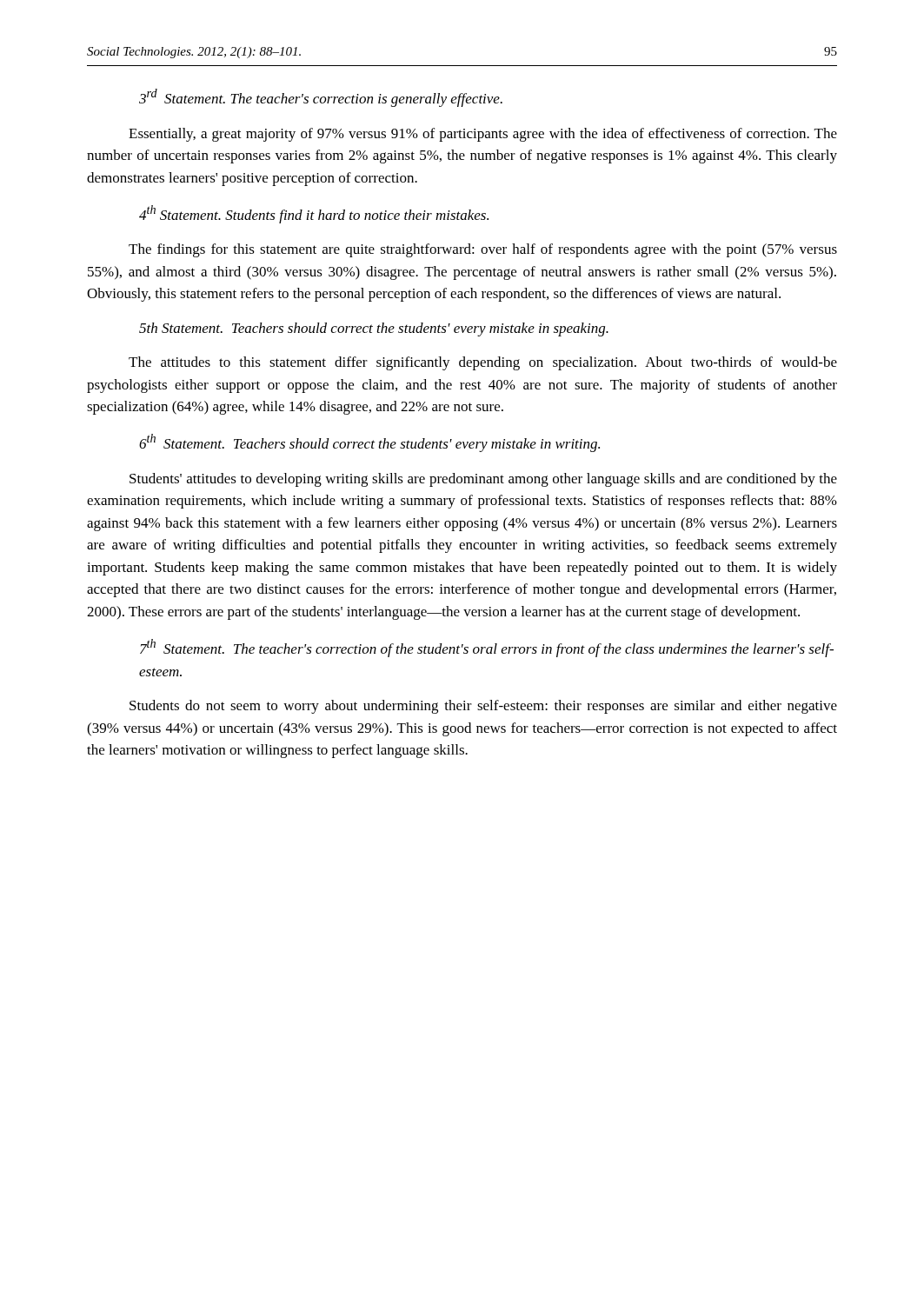This screenshot has width=924, height=1304.
Task: Locate the block of text that opens with "Students' attitudes to developing writing"
Action: pyautogui.click(x=462, y=545)
